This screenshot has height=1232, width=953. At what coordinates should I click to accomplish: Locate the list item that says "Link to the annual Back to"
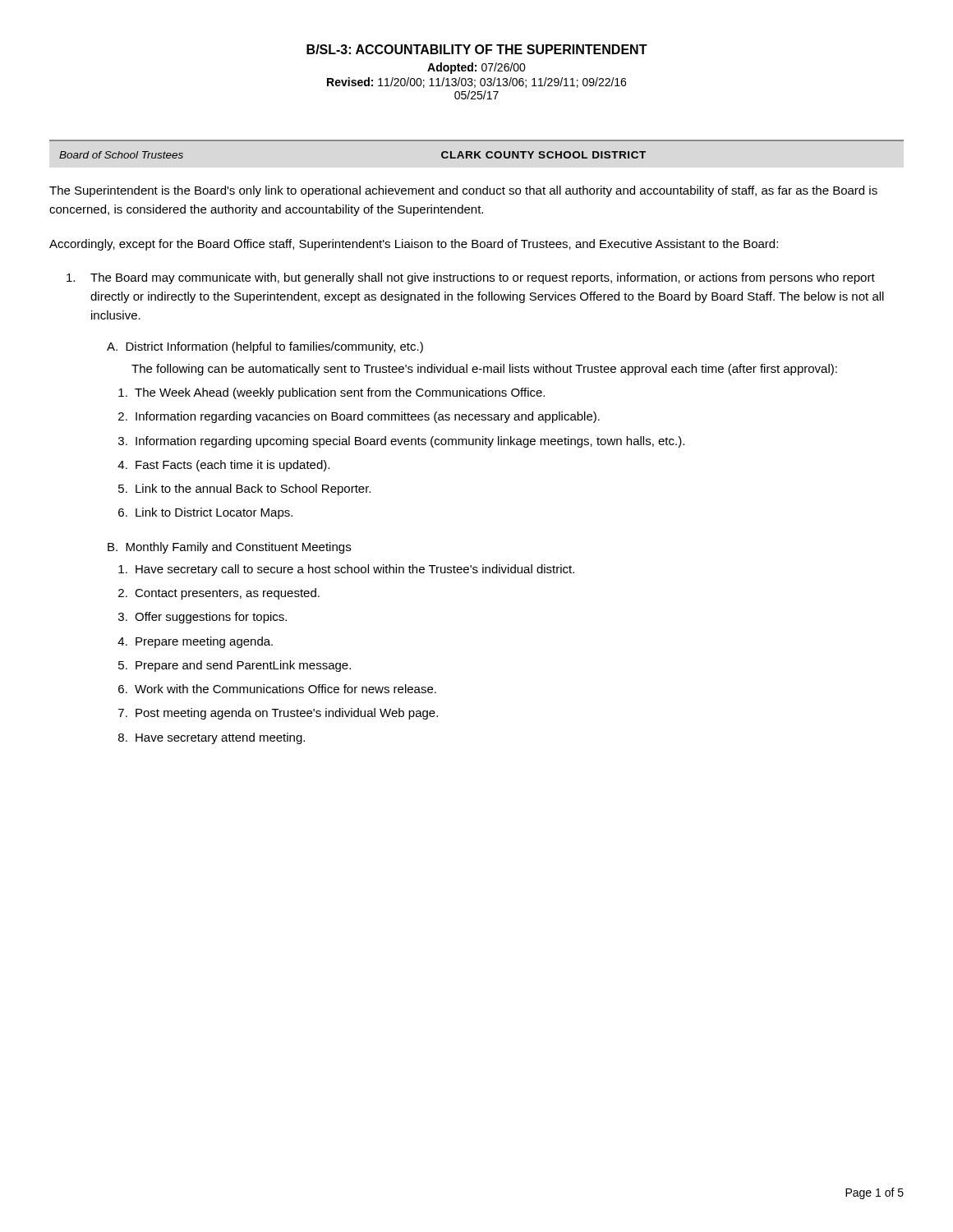click(253, 488)
